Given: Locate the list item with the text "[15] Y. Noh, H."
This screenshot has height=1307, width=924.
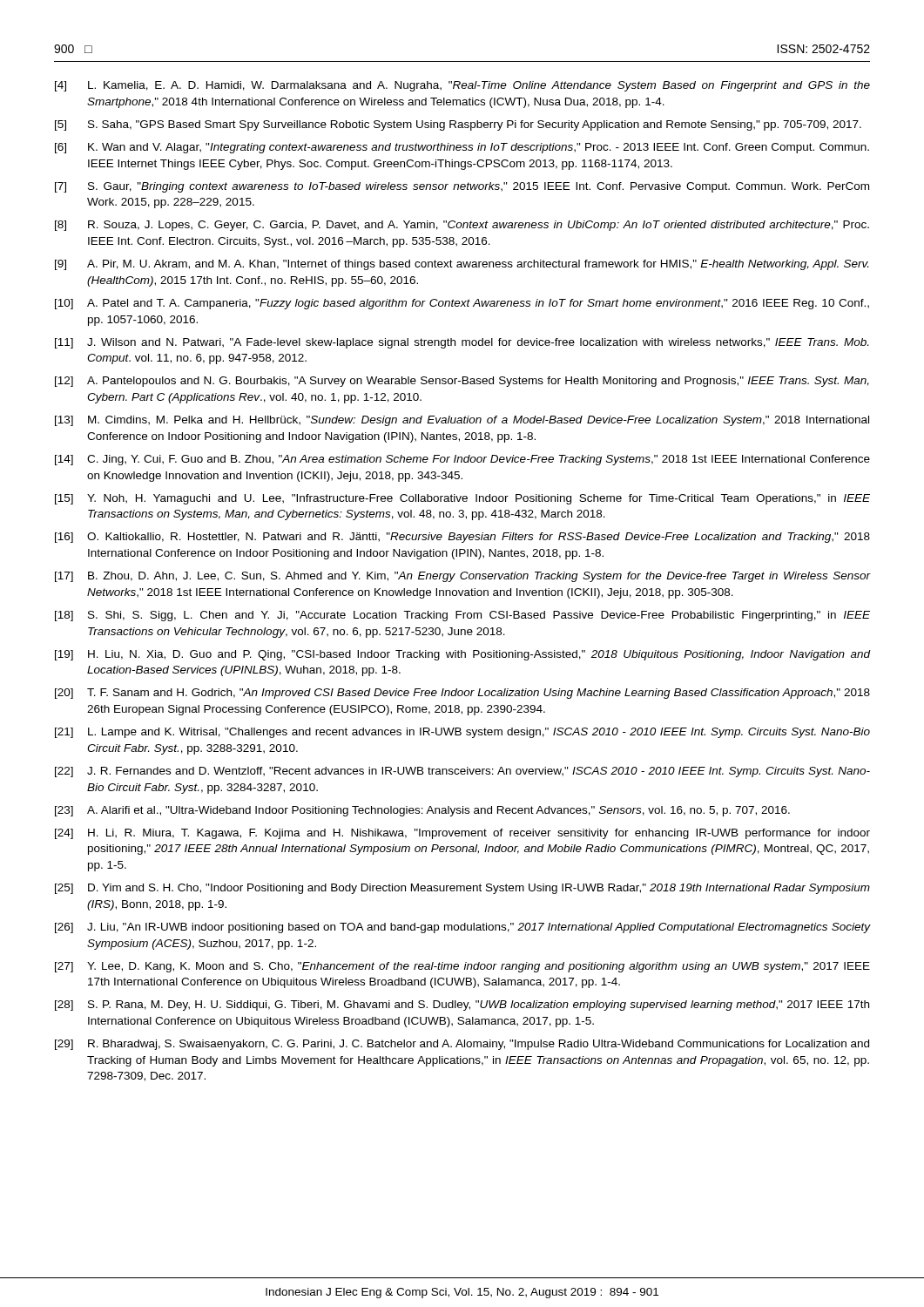Looking at the screenshot, I should coord(462,506).
